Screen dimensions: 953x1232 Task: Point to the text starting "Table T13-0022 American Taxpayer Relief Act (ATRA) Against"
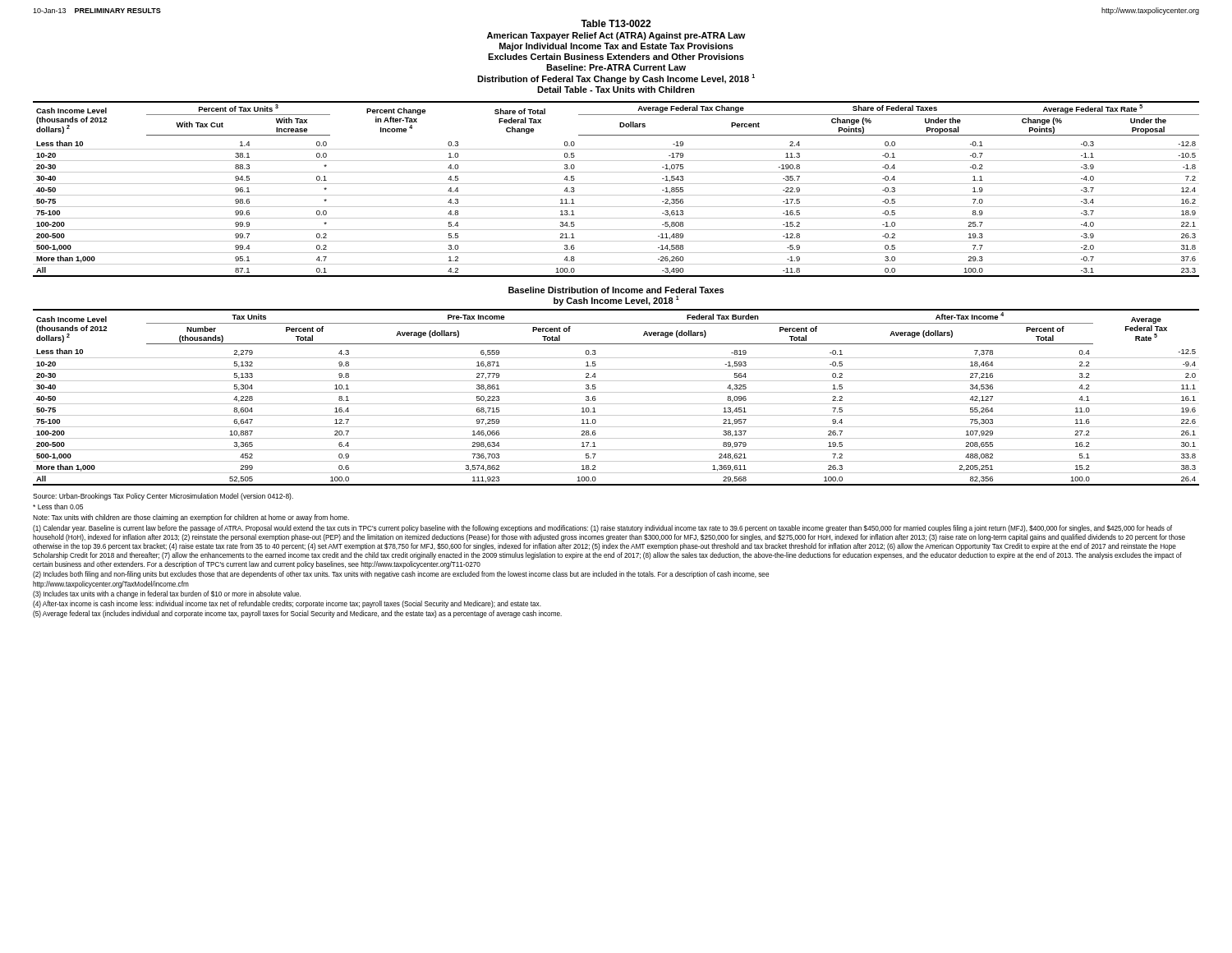(616, 56)
